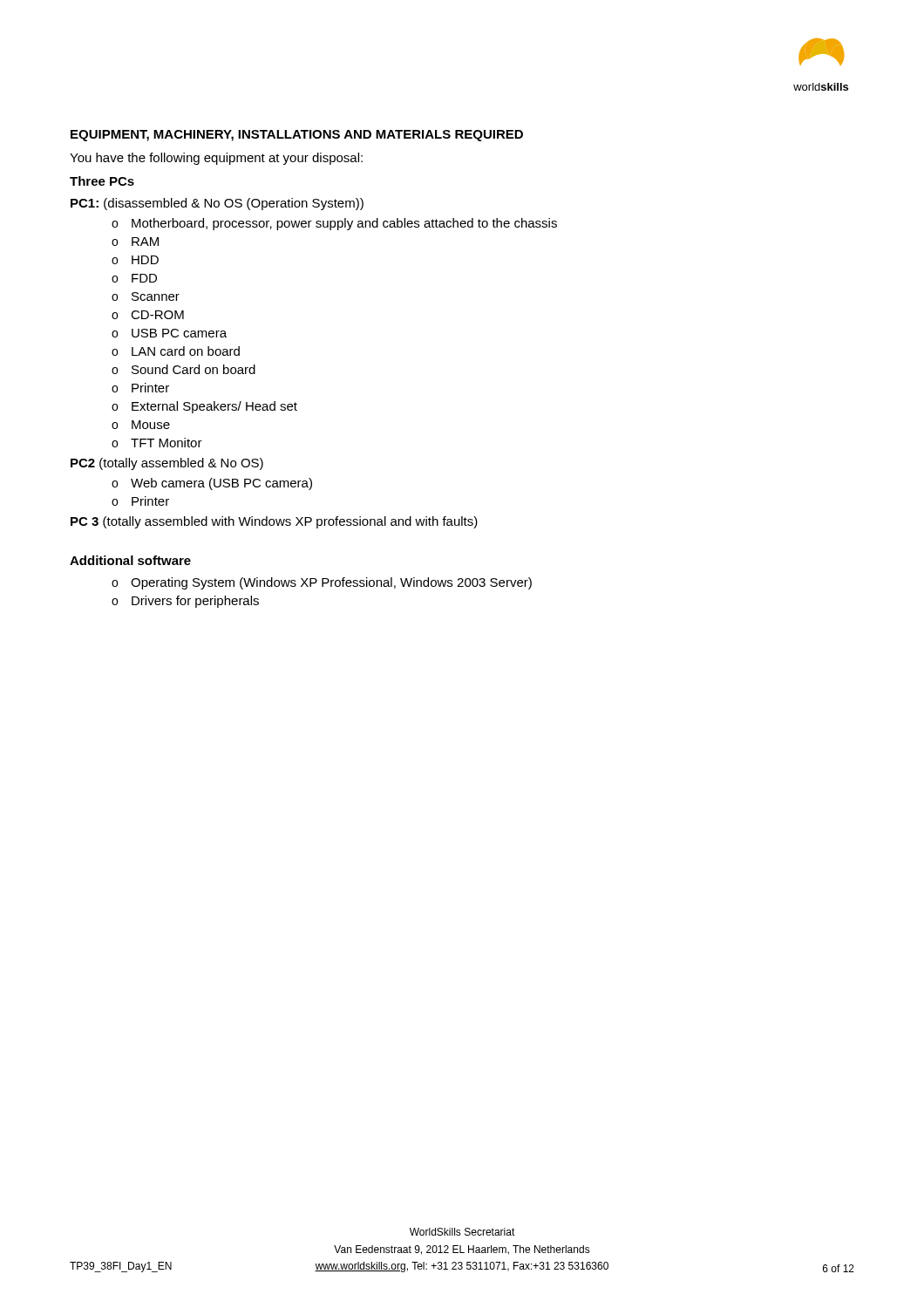Viewport: 924px width, 1308px height.
Task: Find the text block starting "Additional software"
Action: [x=130, y=560]
